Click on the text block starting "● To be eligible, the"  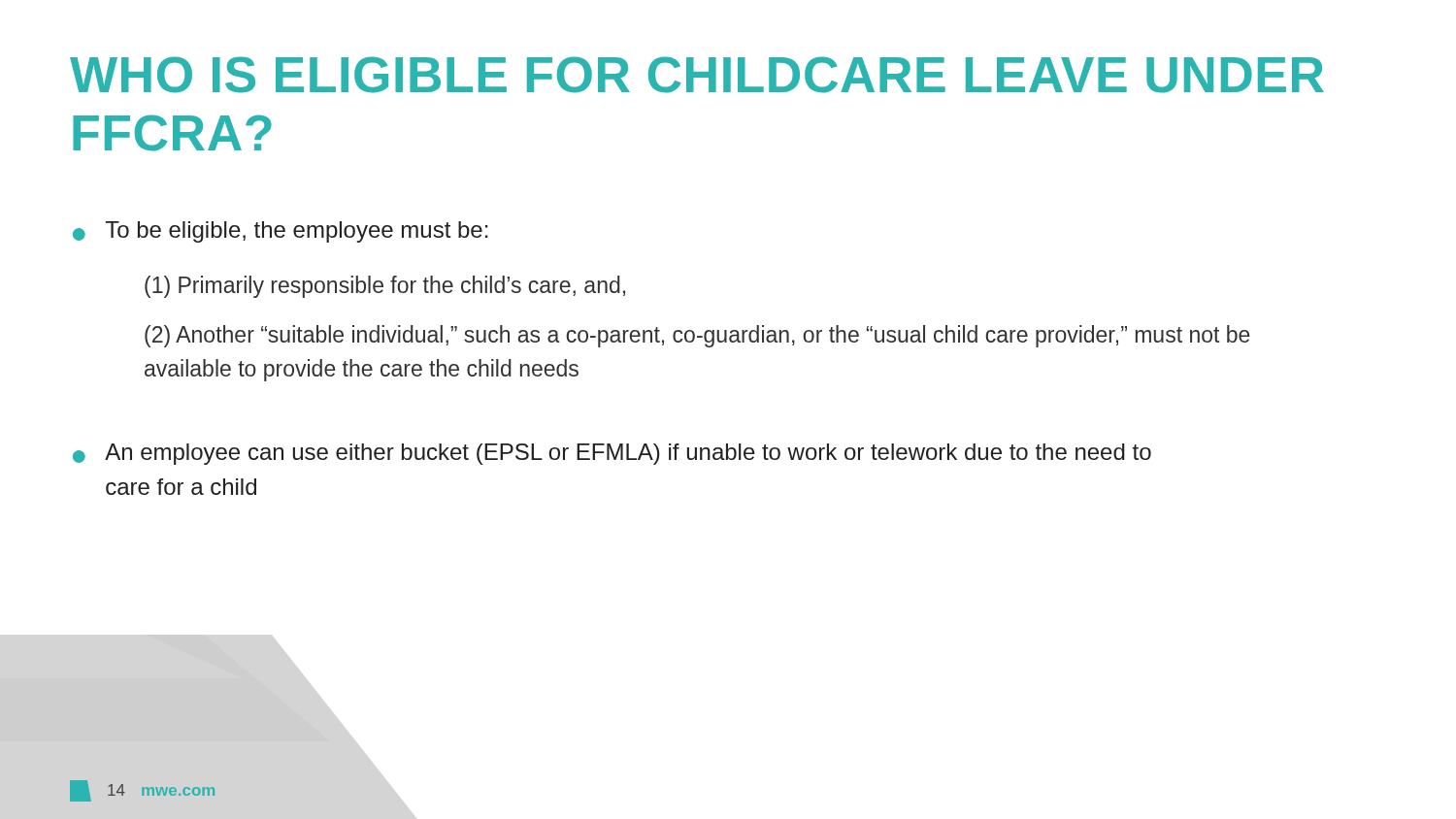280,234
